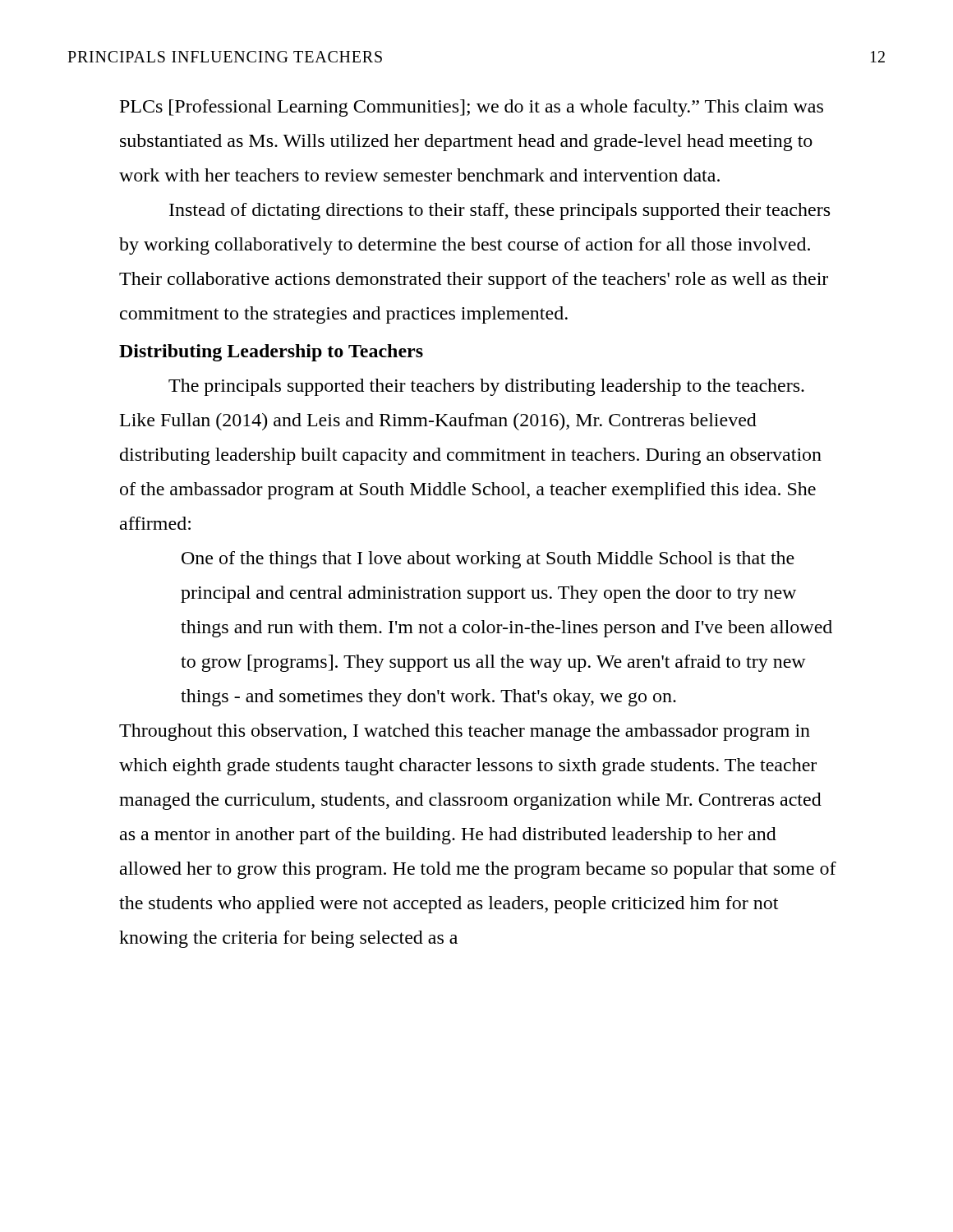Image resolution: width=953 pixels, height=1232 pixels.
Task: Locate the text block that reads "Throughout this observation, I"
Action: click(x=478, y=834)
